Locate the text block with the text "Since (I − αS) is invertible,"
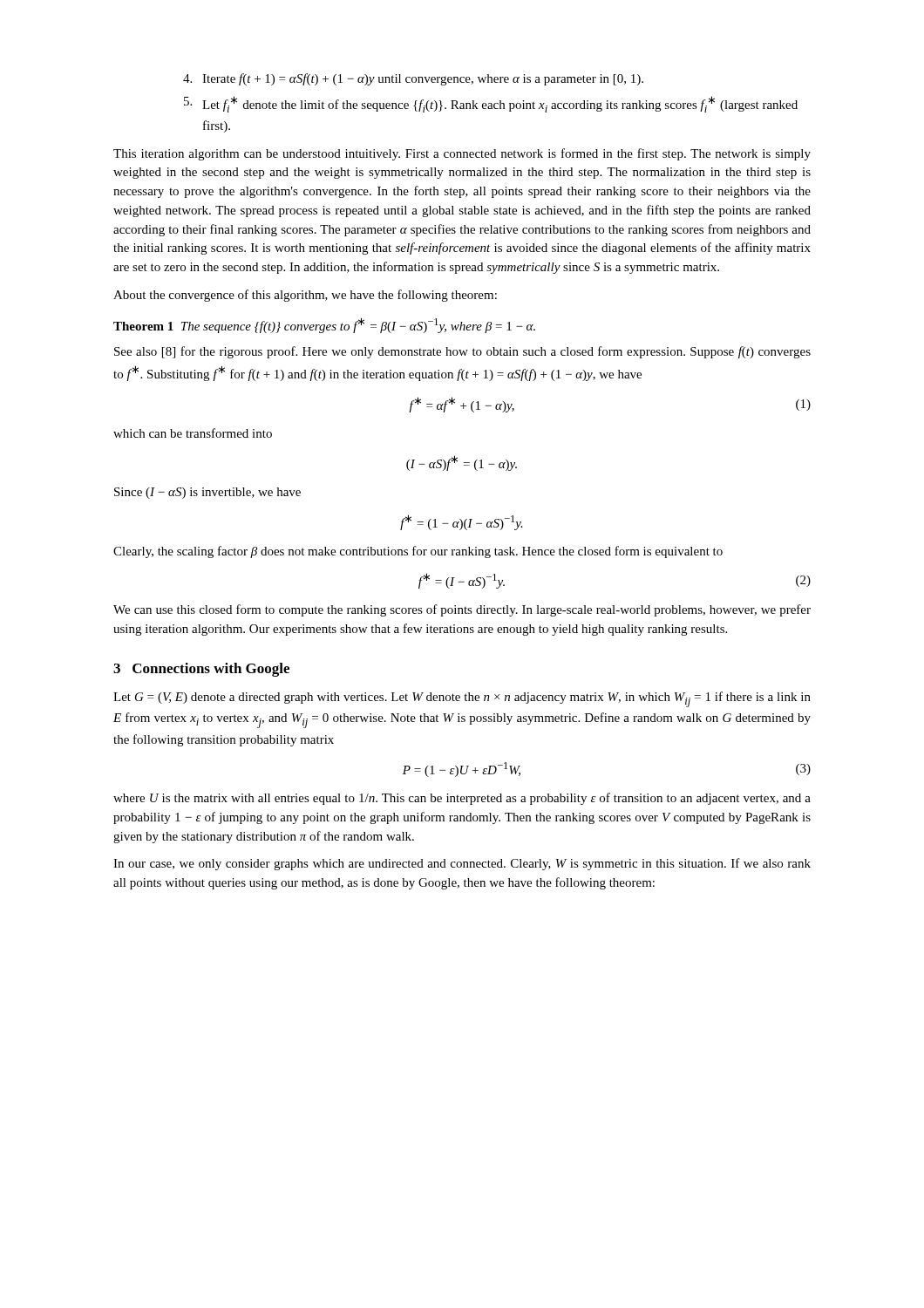This screenshot has width=924, height=1308. (207, 493)
